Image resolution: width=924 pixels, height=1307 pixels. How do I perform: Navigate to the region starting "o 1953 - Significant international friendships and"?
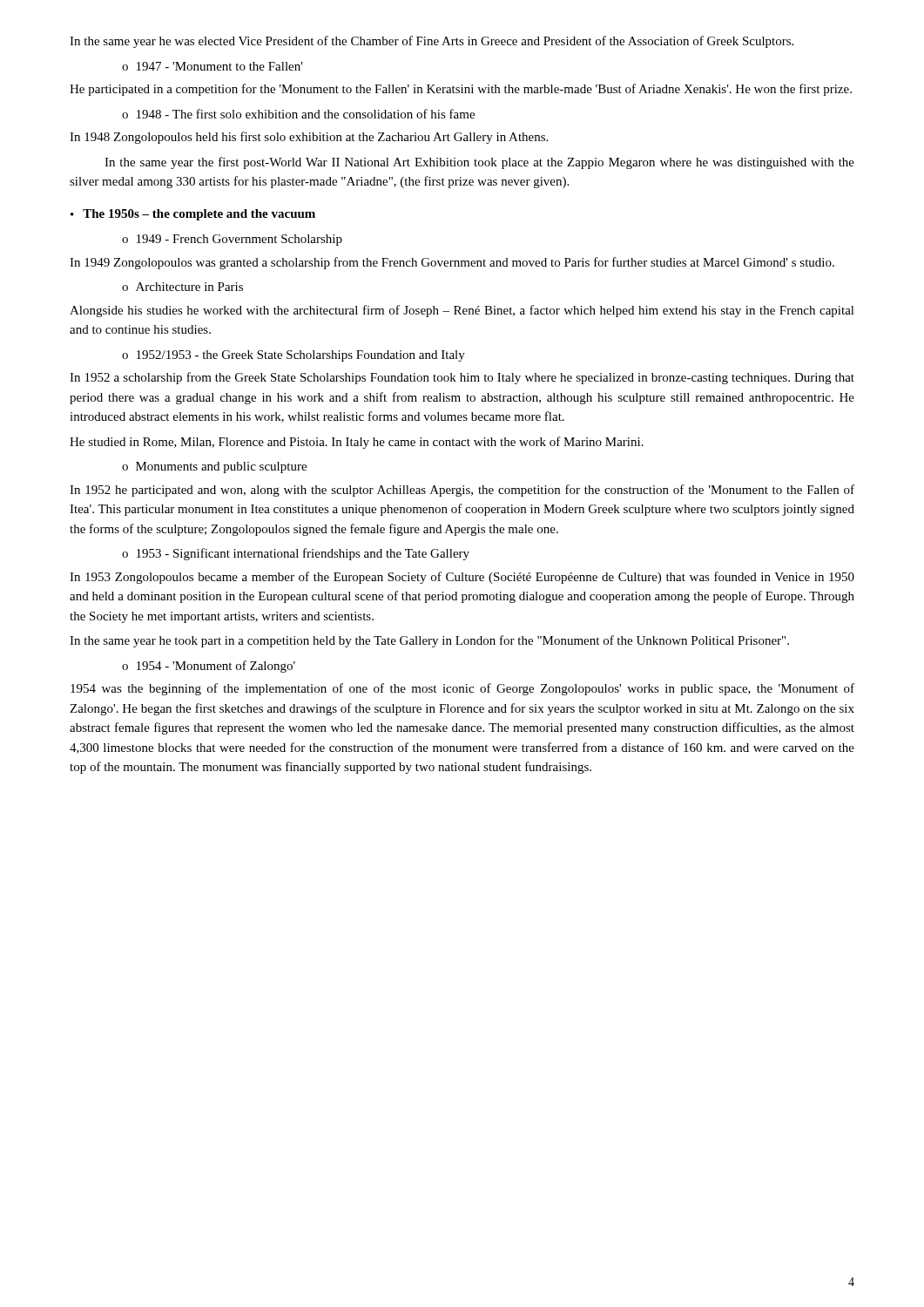[296, 554]
